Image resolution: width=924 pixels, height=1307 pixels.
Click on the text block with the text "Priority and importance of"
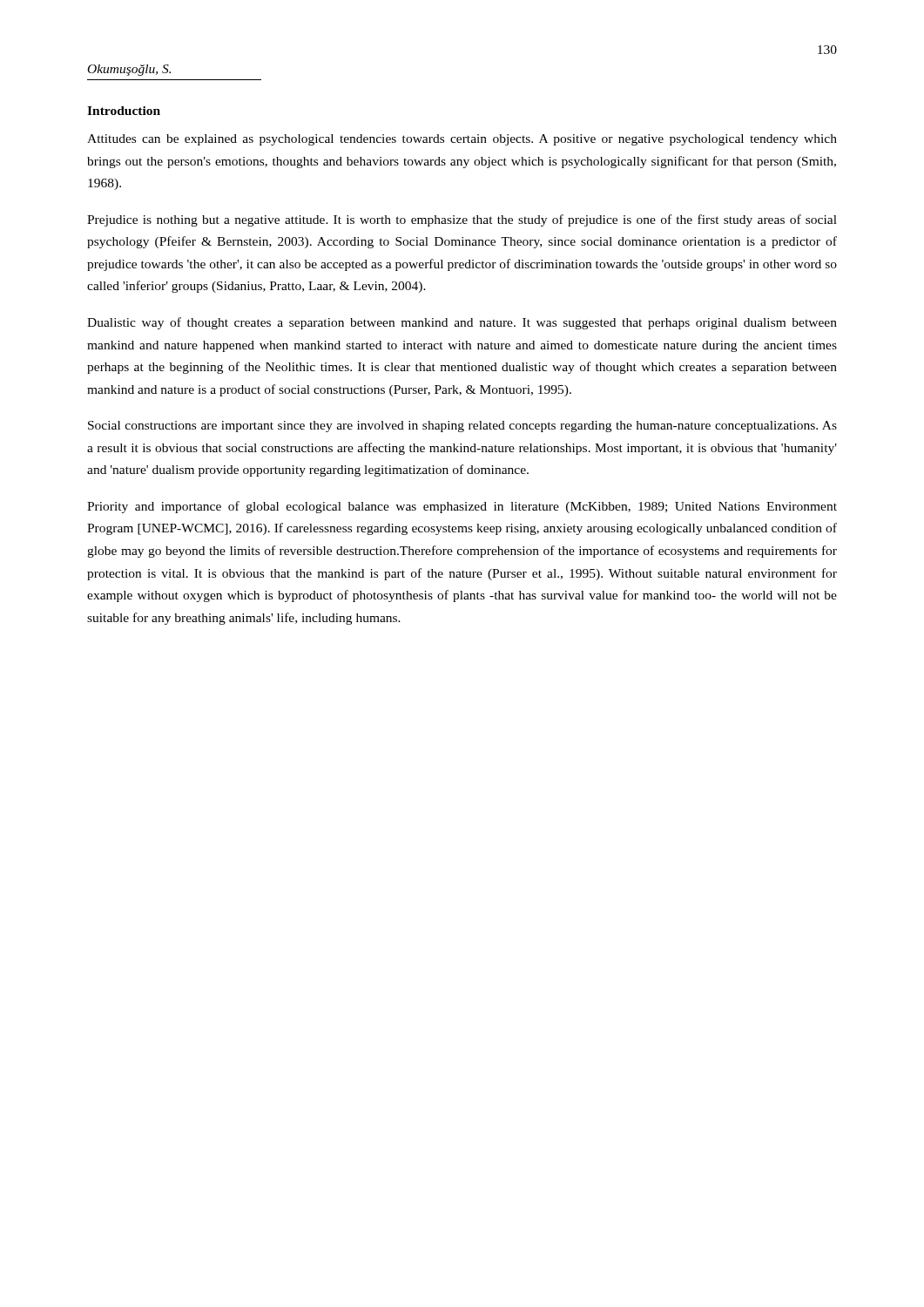pyautogui.click(x=462, y=561)
